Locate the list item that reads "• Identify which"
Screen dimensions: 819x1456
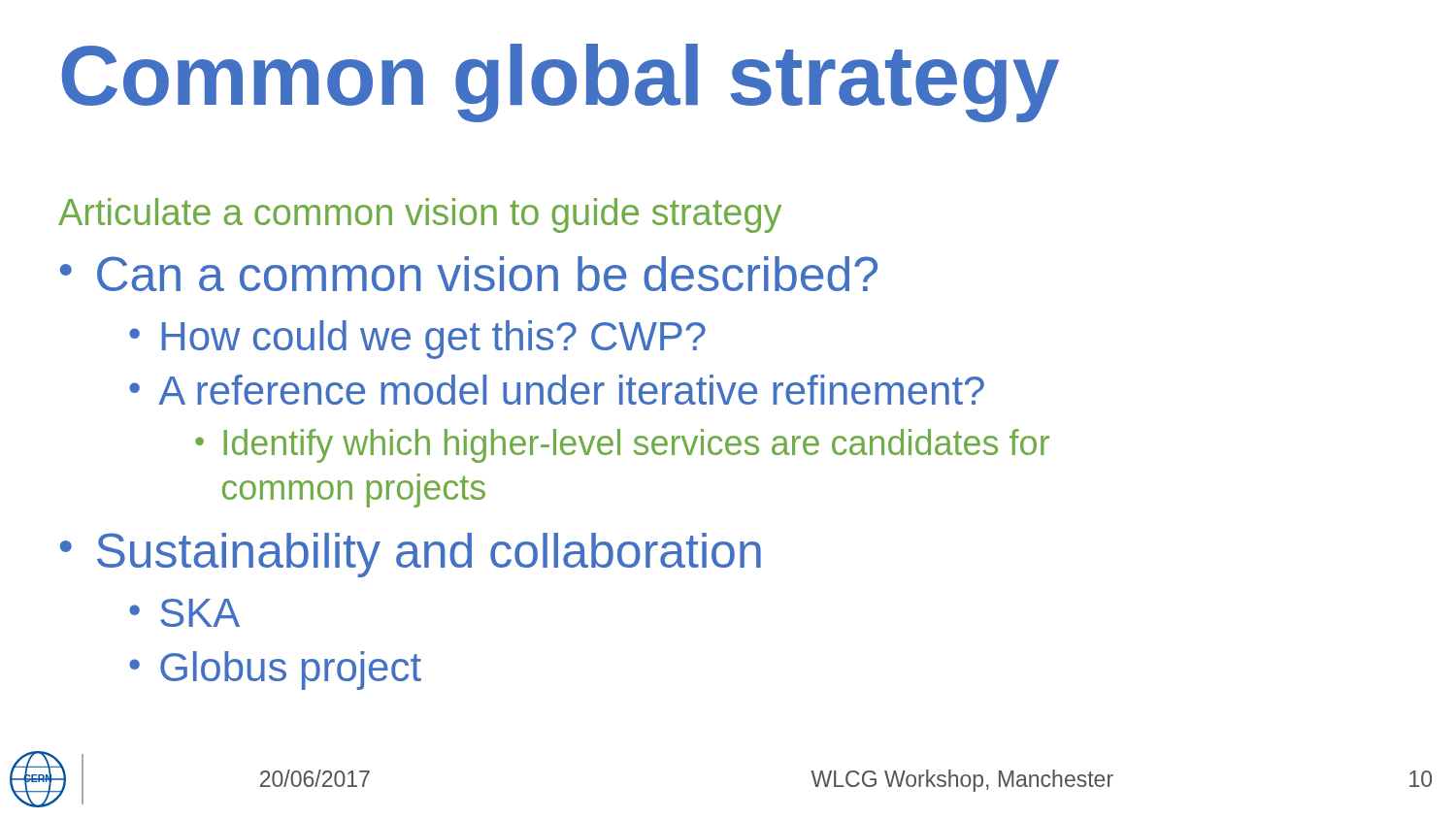[622, 466]
